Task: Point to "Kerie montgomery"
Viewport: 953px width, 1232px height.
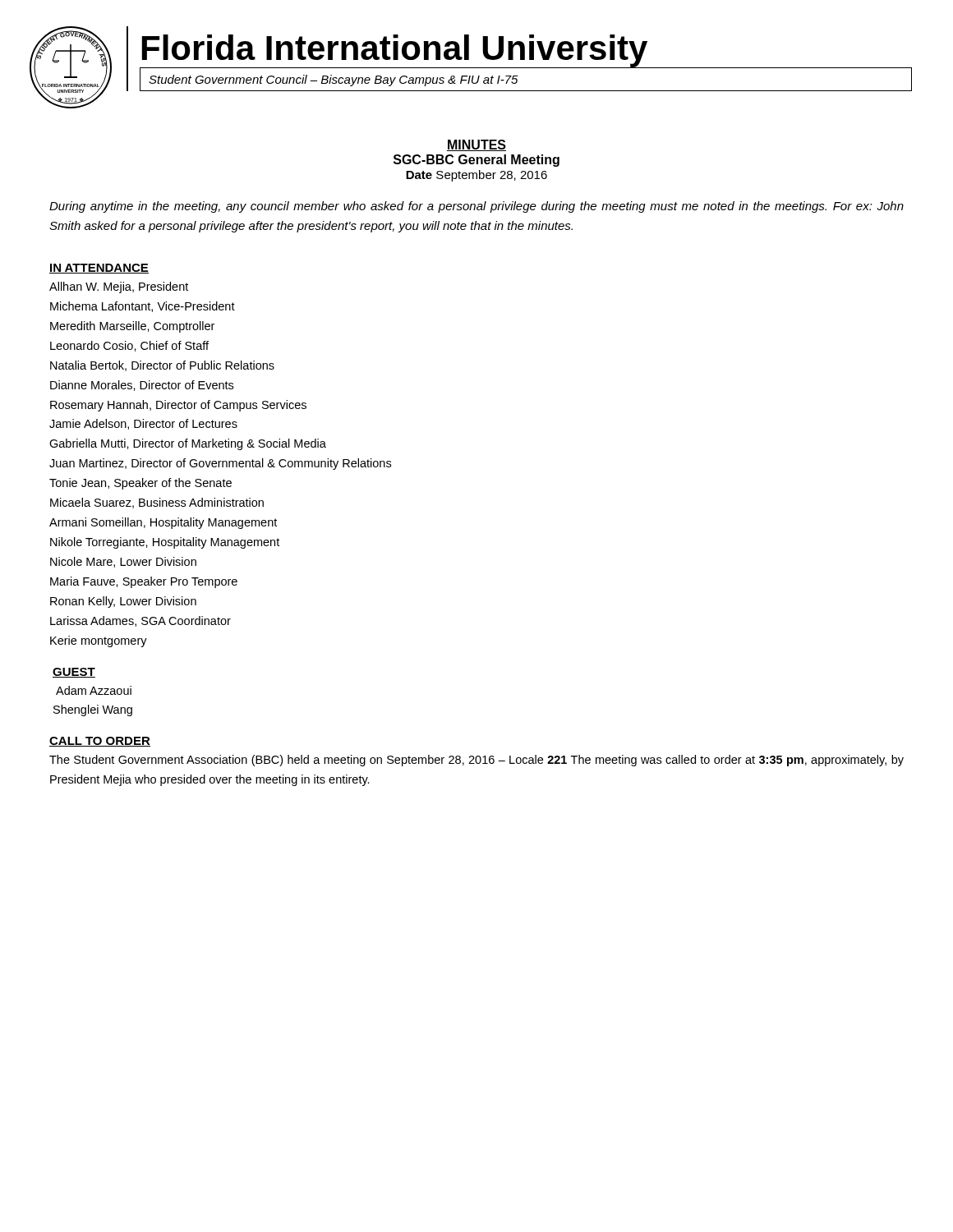Action: pyautogui.click(x=98, y=640)
